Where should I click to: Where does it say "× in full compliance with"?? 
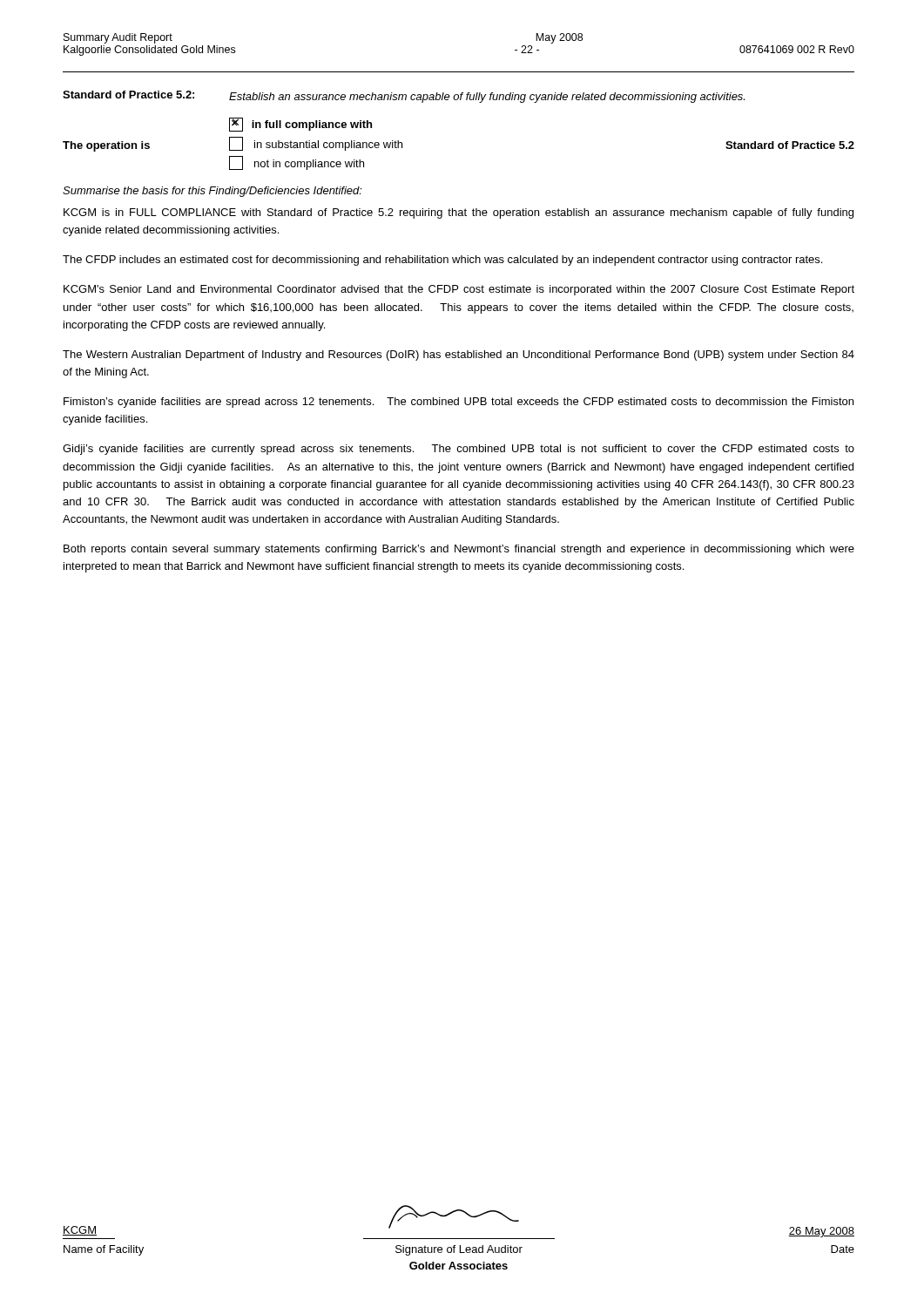tap(300, 125)
